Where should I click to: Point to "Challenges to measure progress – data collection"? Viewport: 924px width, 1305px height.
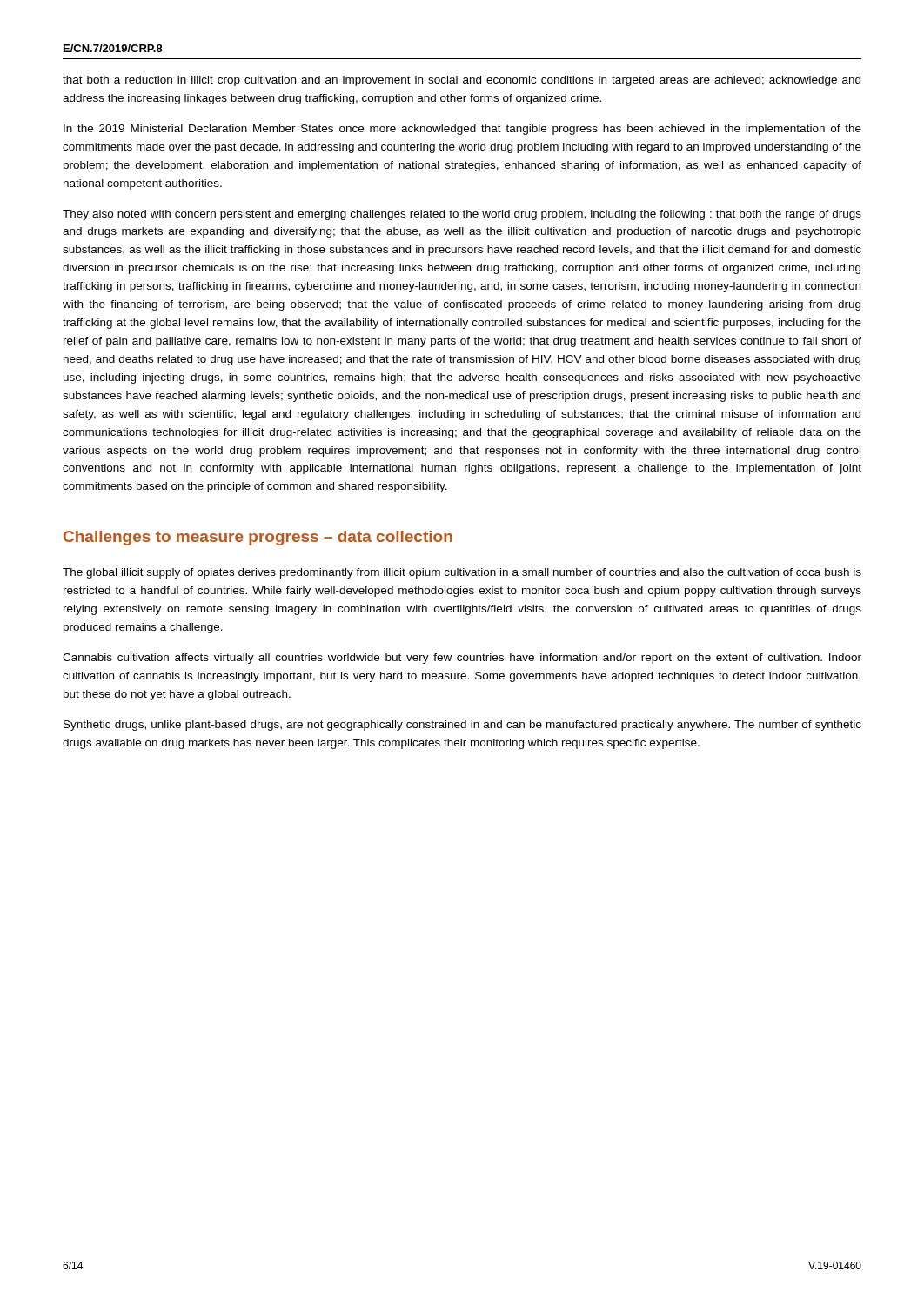pyautogui.click(x=258, y=537)
